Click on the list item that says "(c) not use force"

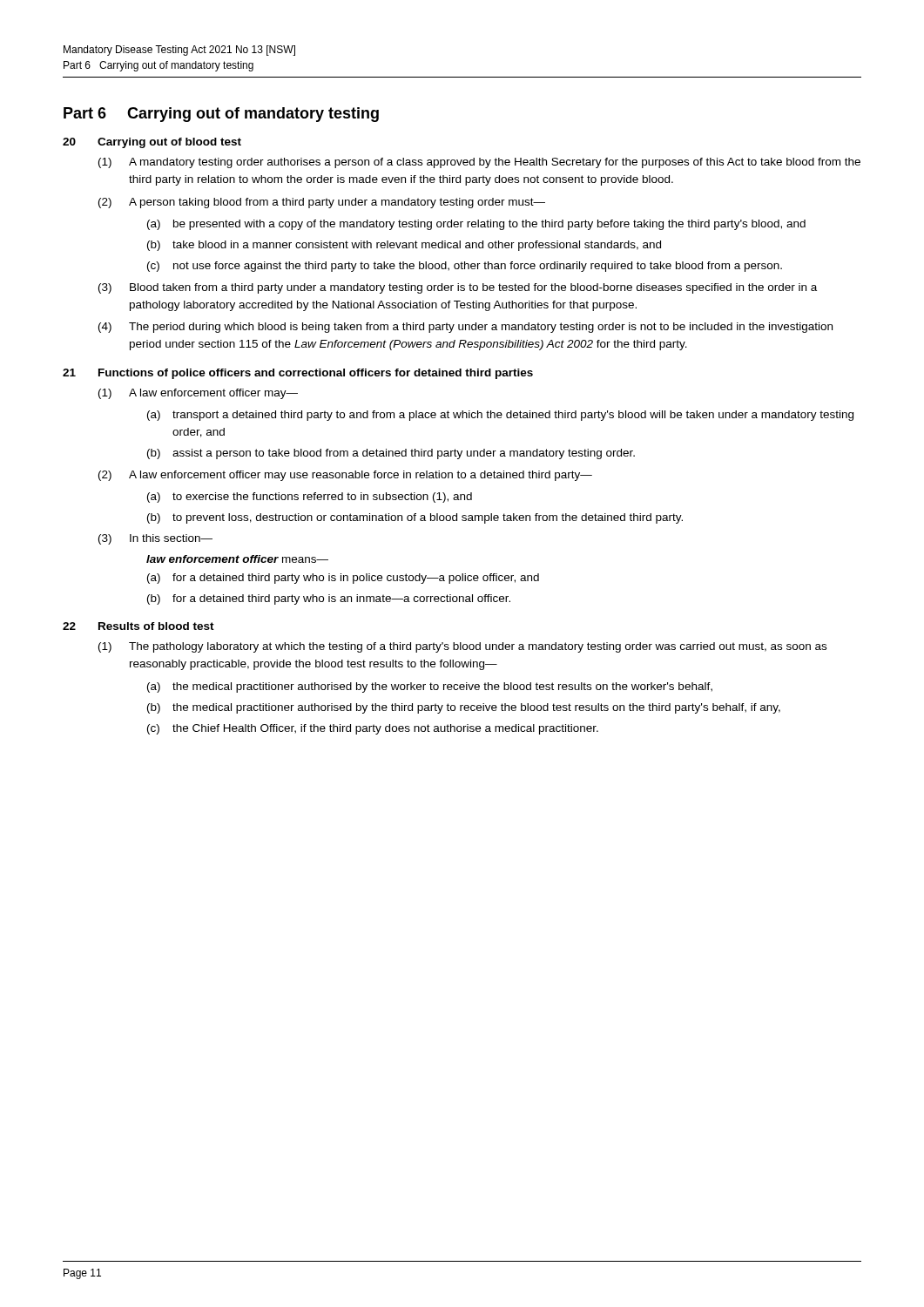click(x=465, y=266)
